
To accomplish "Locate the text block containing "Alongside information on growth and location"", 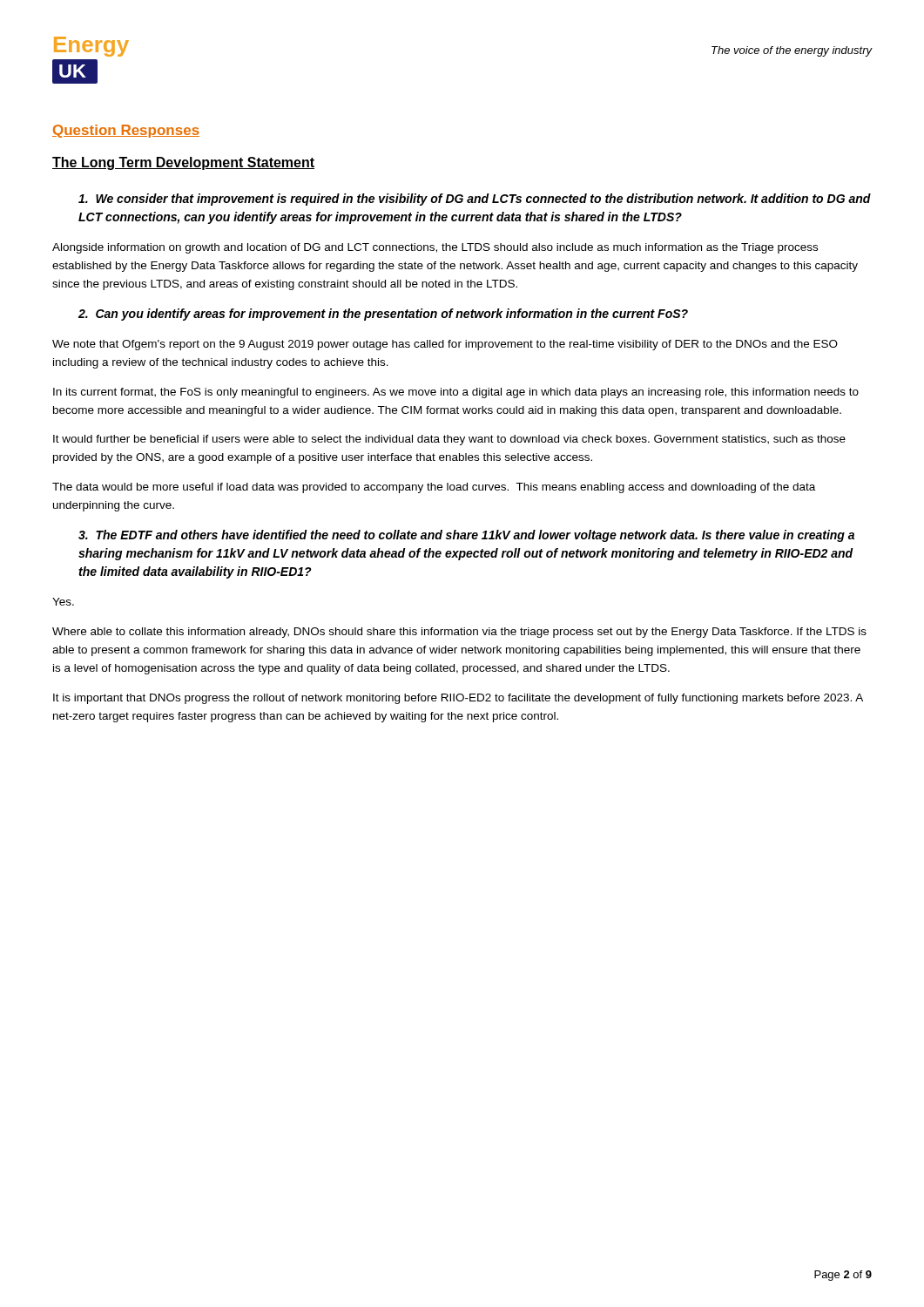I will point(455,265).
